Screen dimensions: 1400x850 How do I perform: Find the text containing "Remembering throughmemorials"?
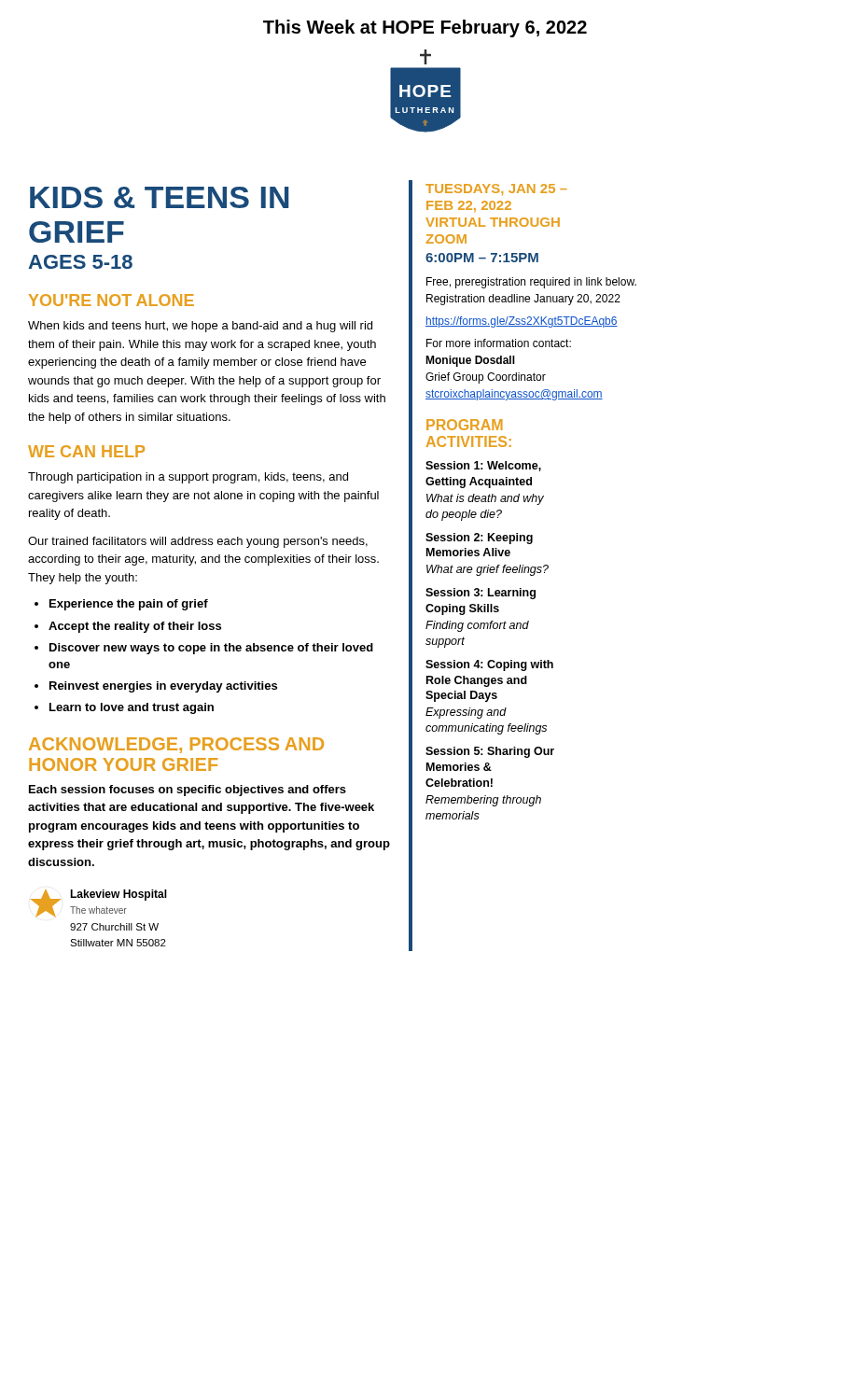coord(540,808)
